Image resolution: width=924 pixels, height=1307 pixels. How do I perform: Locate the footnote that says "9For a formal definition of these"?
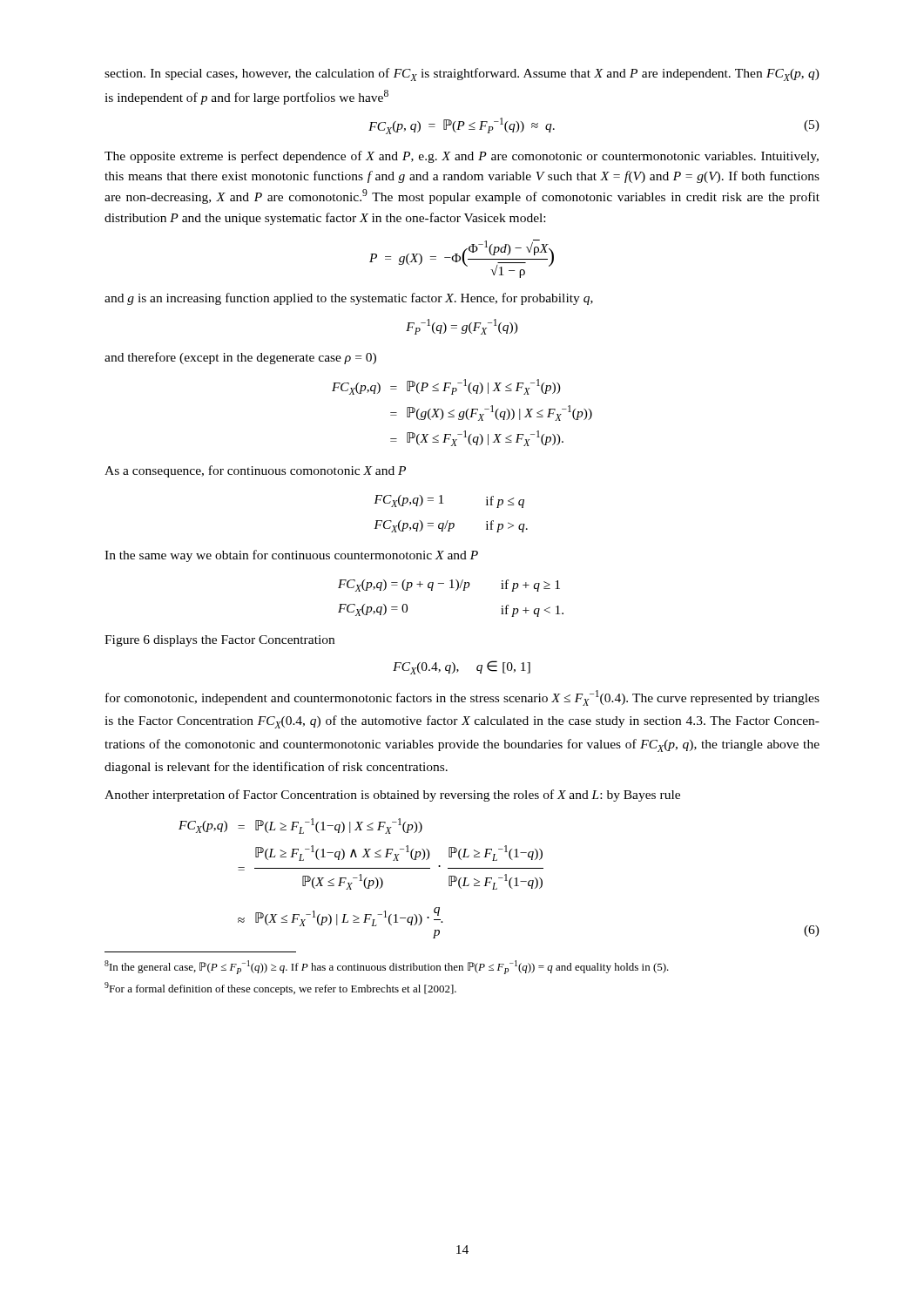tap(281, 988)
